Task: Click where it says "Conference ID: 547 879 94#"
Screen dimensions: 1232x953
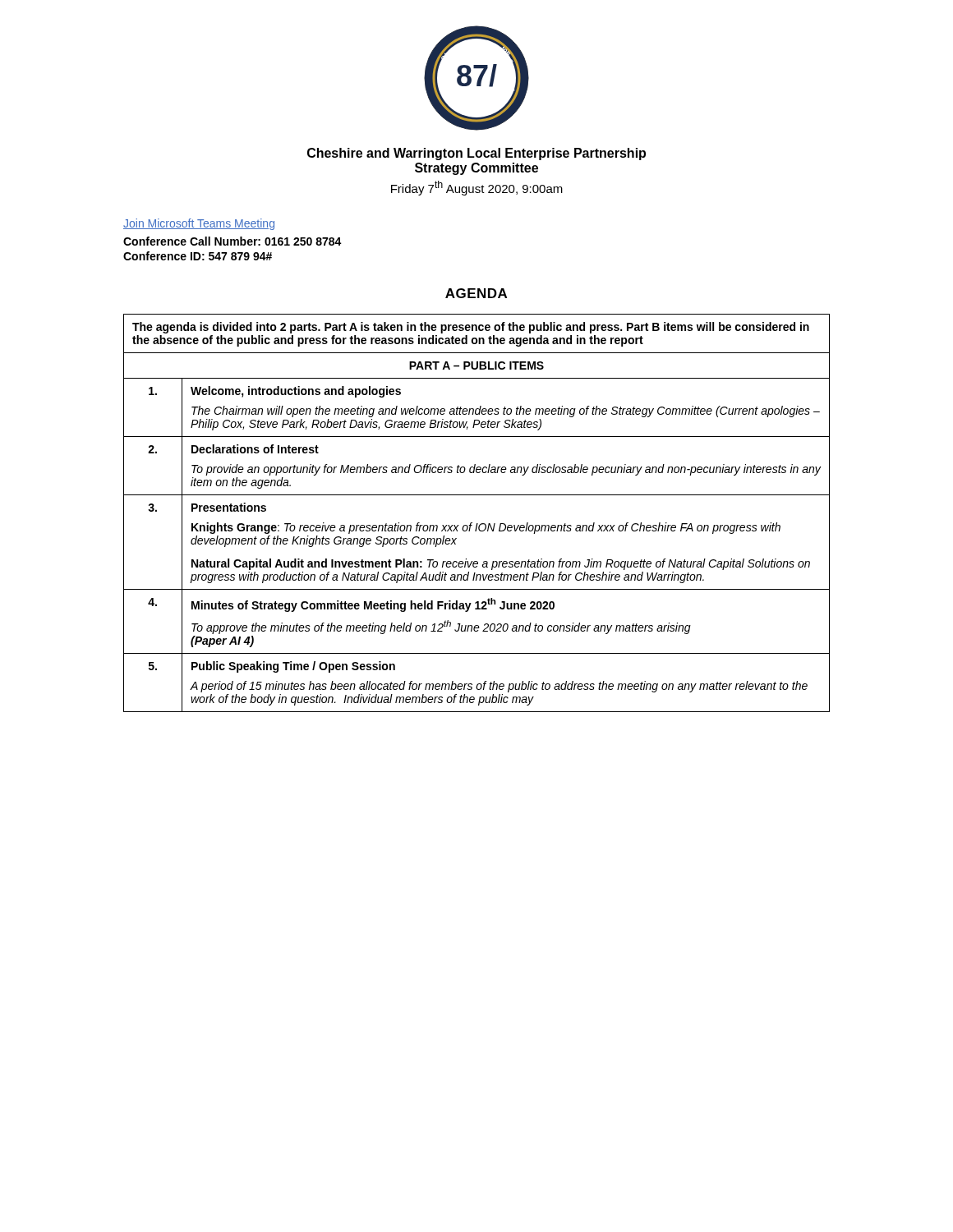Action: (198, 256)
